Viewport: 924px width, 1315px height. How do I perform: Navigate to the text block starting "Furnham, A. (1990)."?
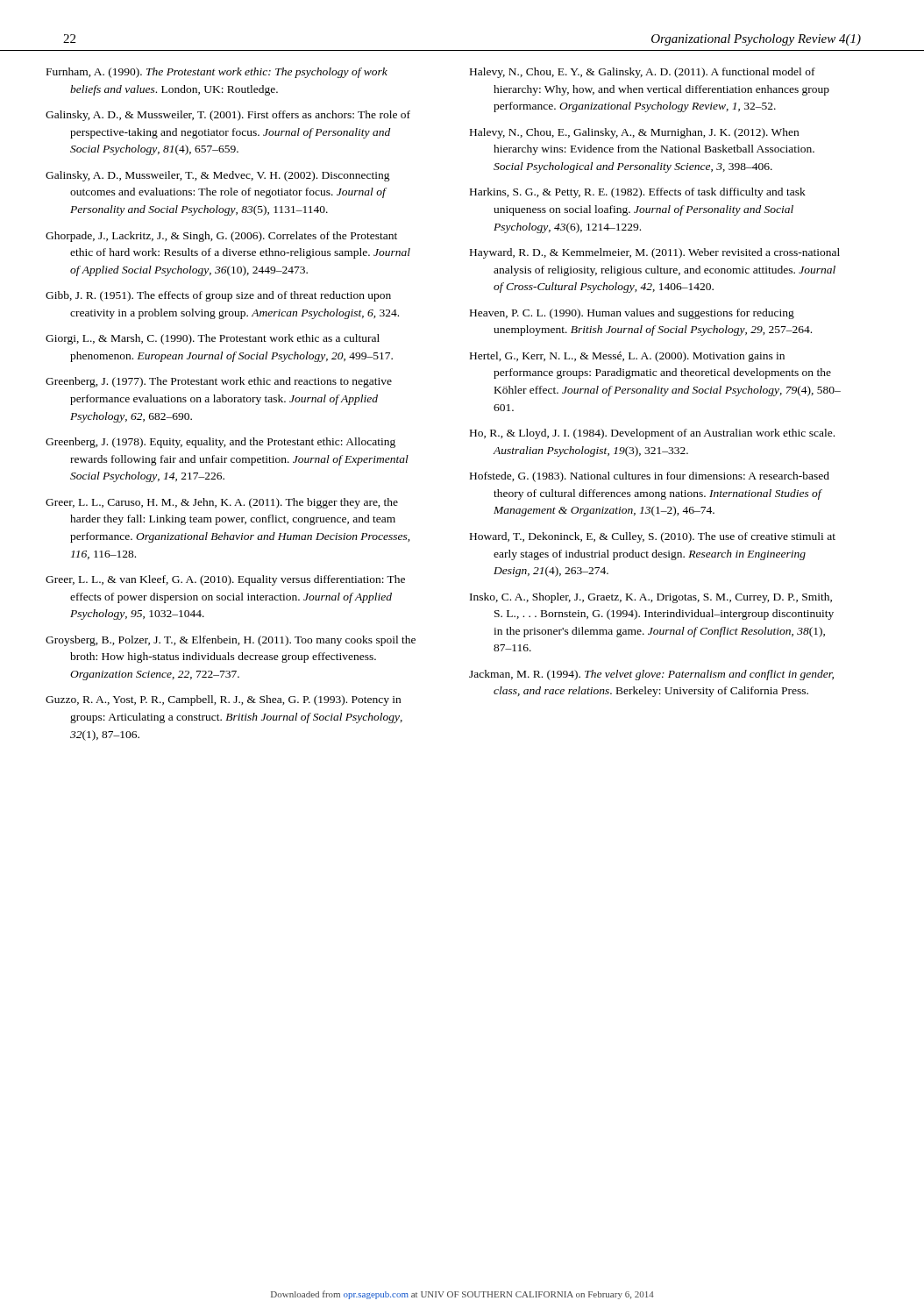[216, 80]
